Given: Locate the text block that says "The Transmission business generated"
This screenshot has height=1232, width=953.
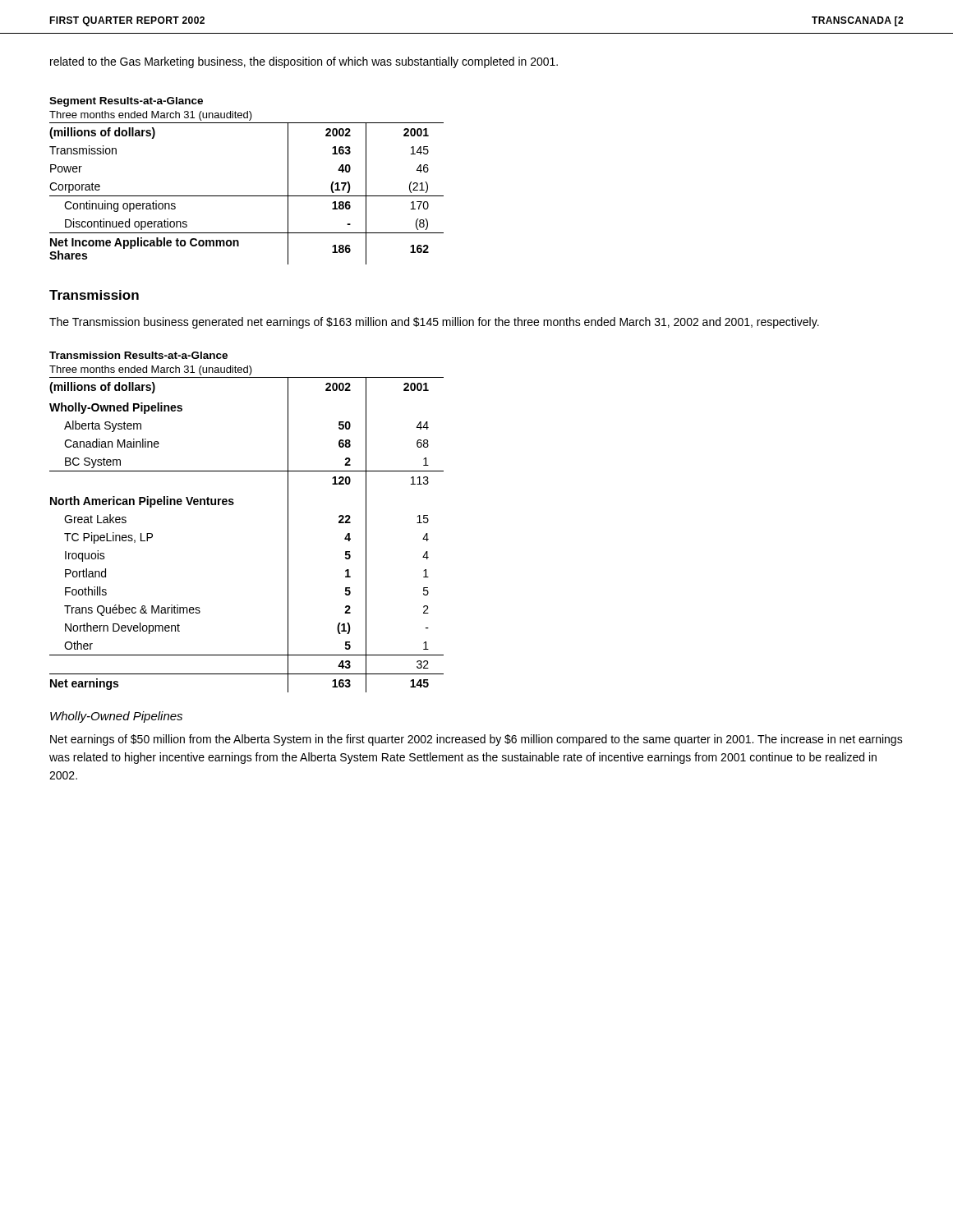Looking at the screenshot, I should point(434,322).
